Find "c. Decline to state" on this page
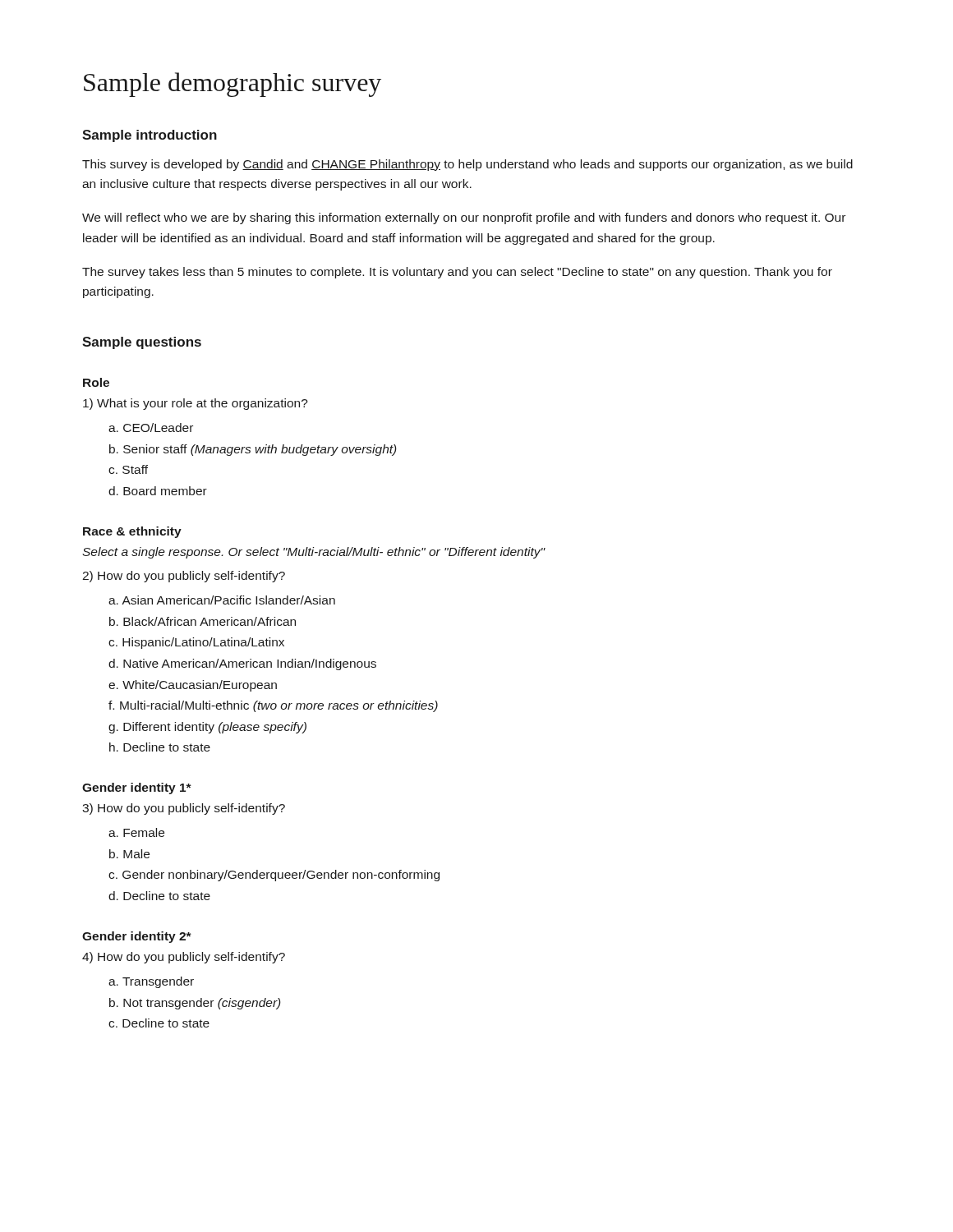 click(x=159, y=1023)
